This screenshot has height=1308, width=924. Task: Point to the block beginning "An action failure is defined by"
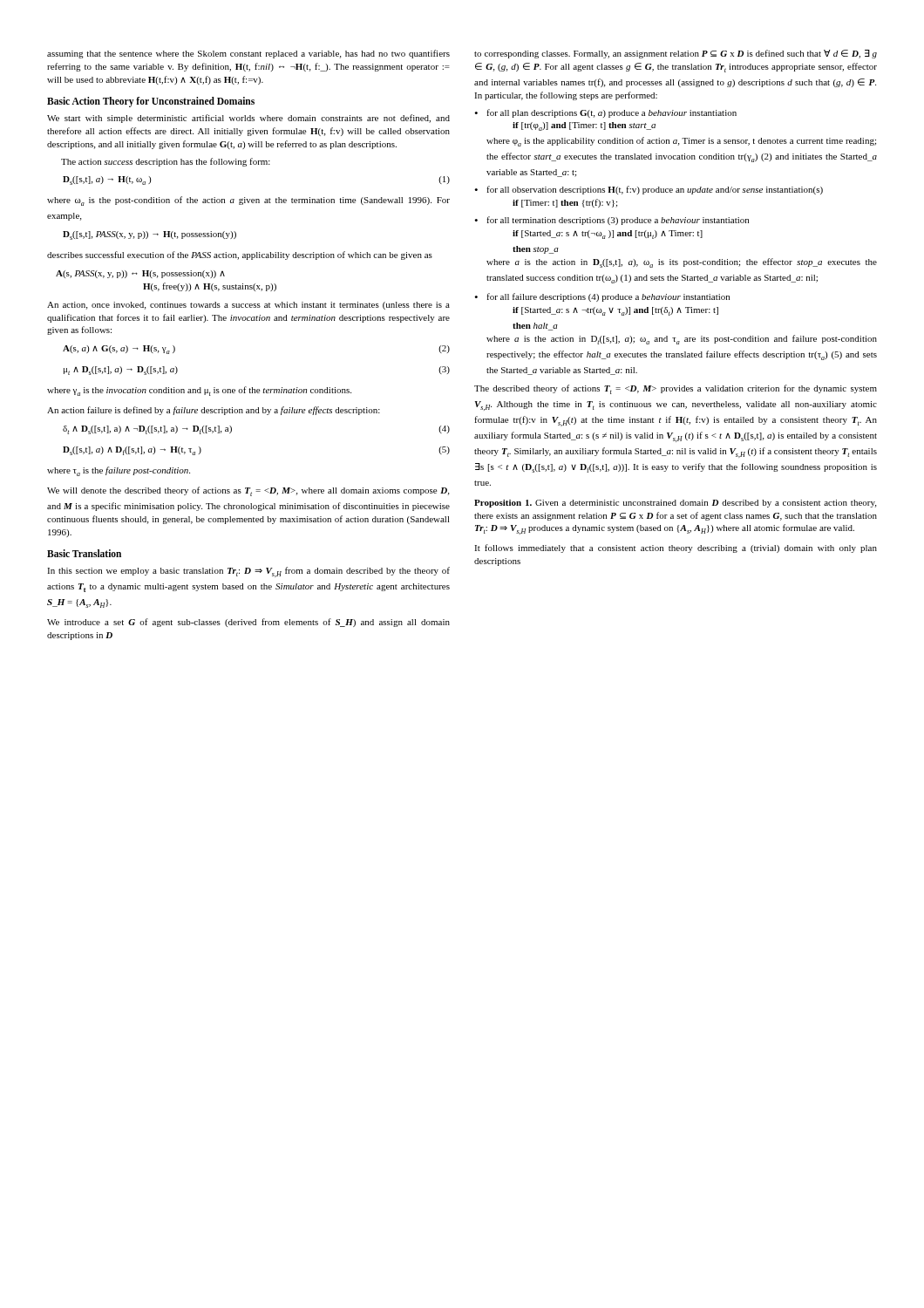(x=214, y=410)
